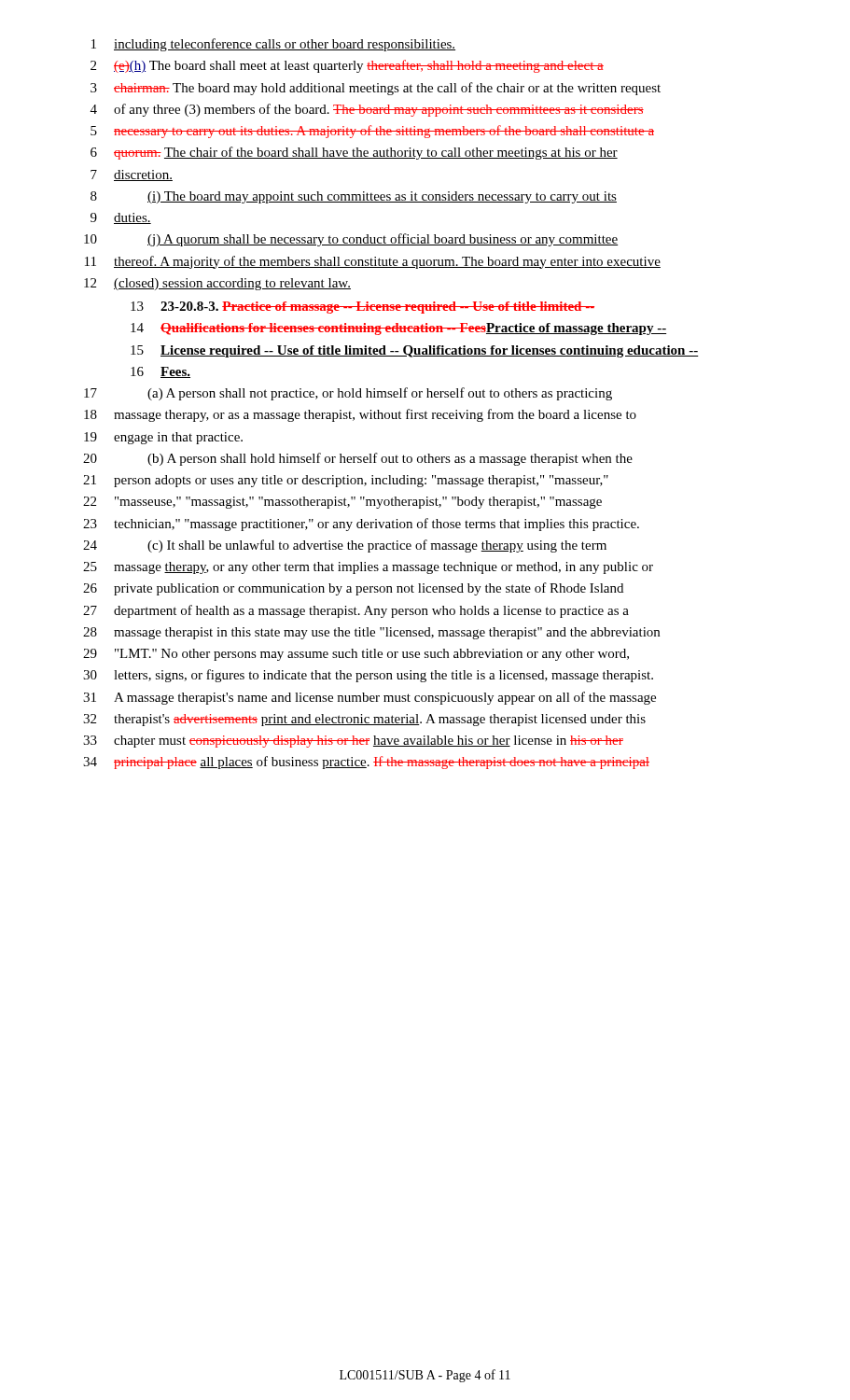Navigate to the text block starting "22 "masseuse," "massagist," "massotherapist," "myotherapist," "body therapist," "massage"

[425, 502]
